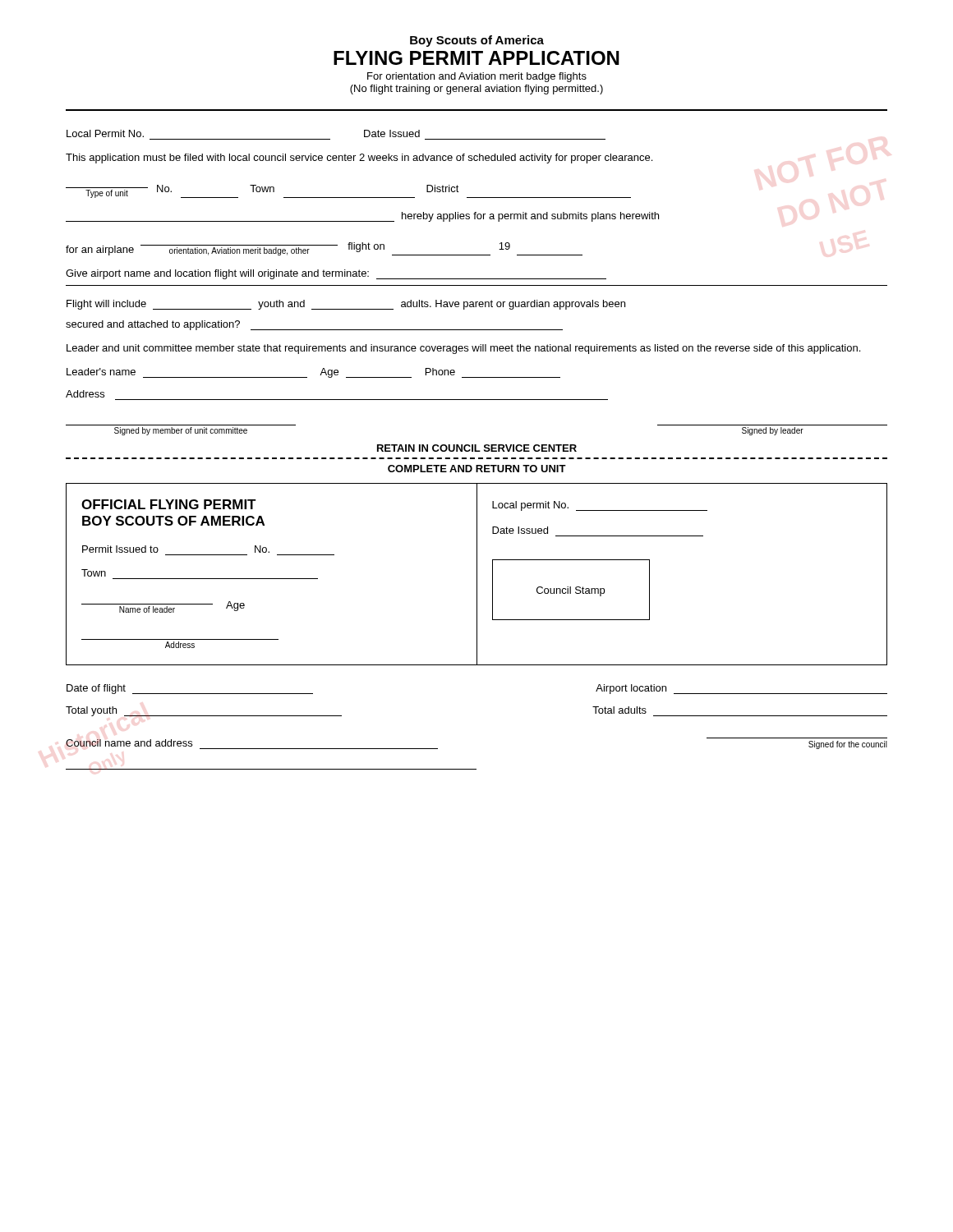Locate the text containing "Type of unit No. Town District"

click(x=348, y=186)
